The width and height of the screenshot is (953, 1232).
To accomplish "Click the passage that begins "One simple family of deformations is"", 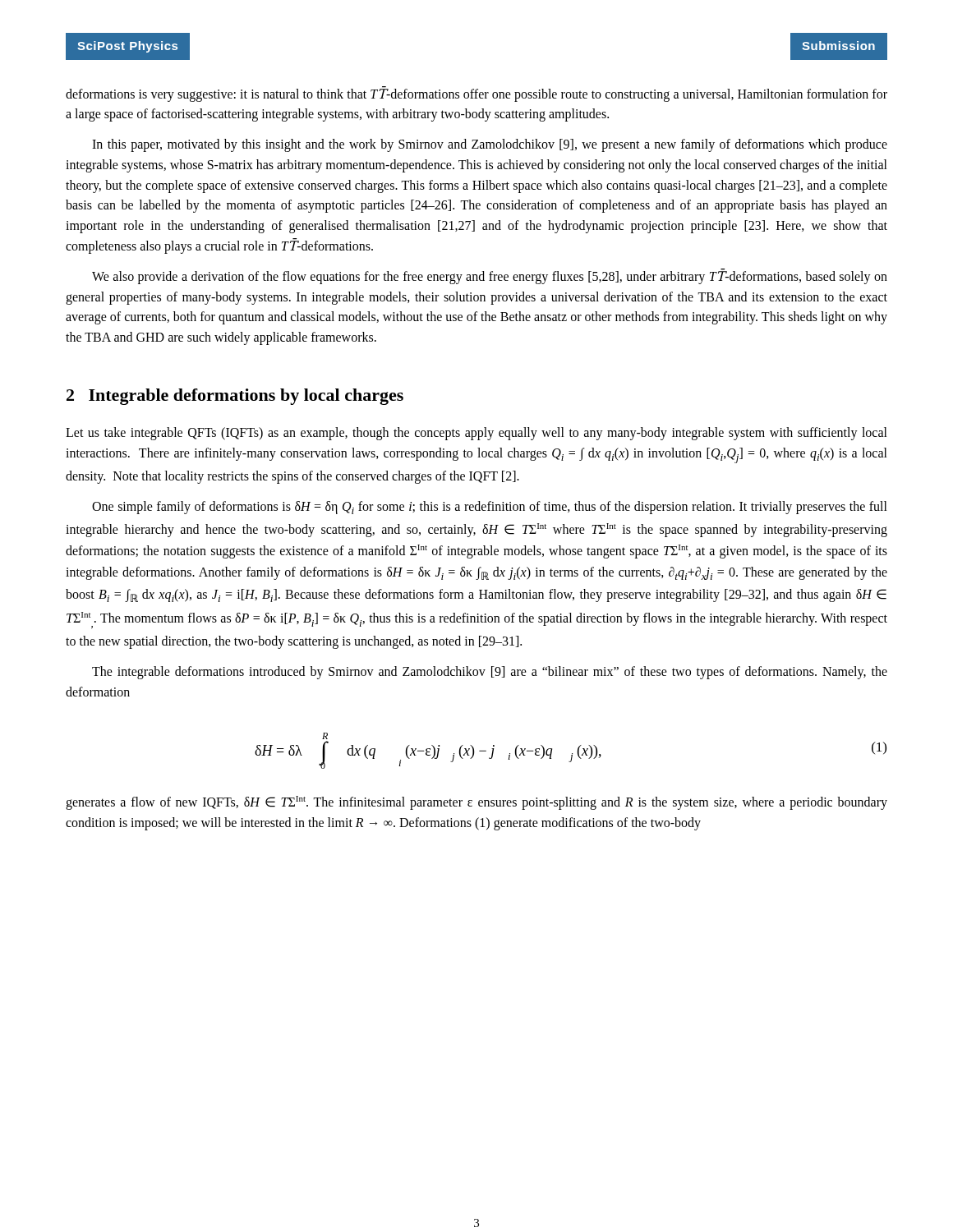I will click(x=476, y=574).
